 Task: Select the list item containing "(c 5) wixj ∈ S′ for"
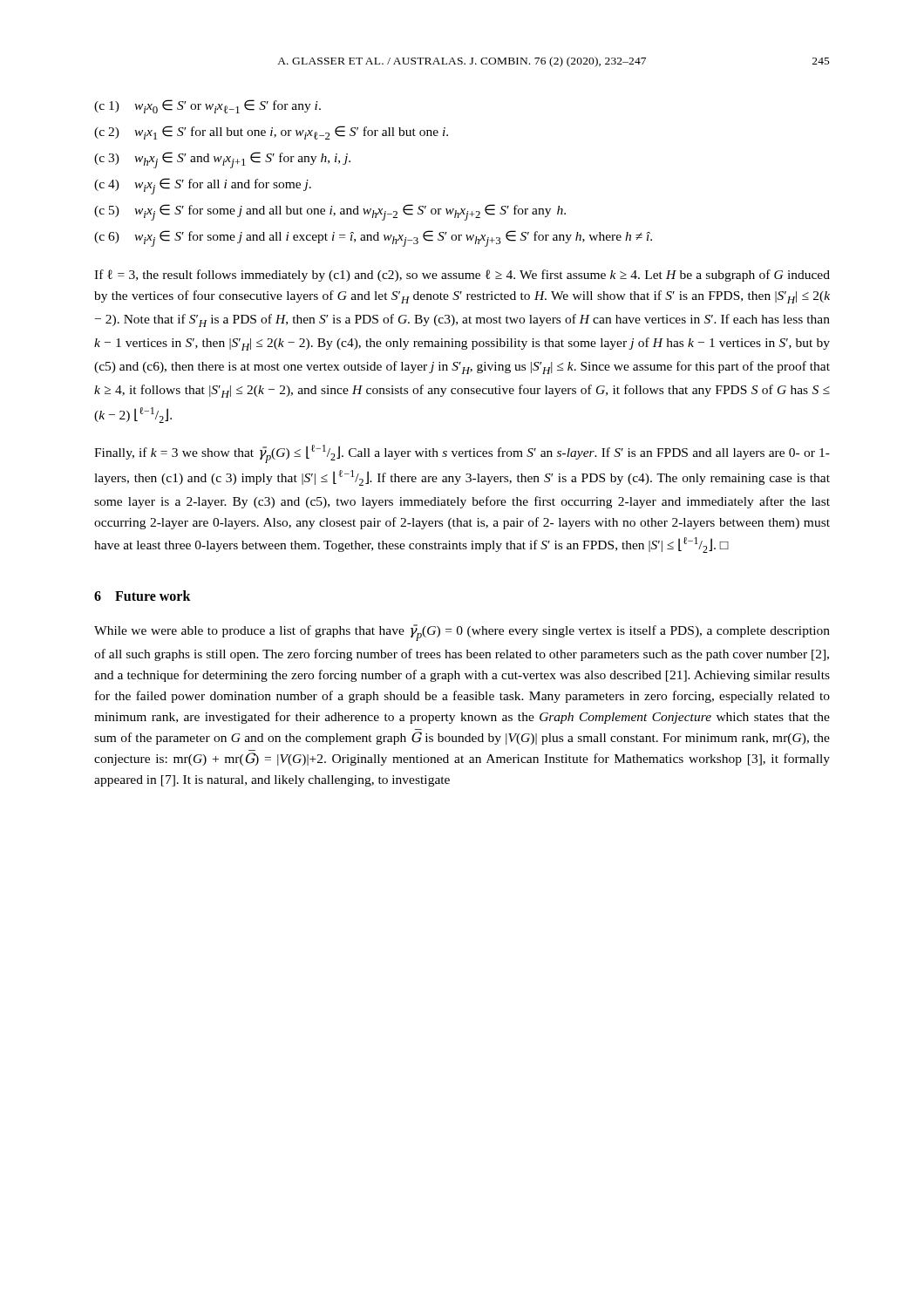coord(462,212)
